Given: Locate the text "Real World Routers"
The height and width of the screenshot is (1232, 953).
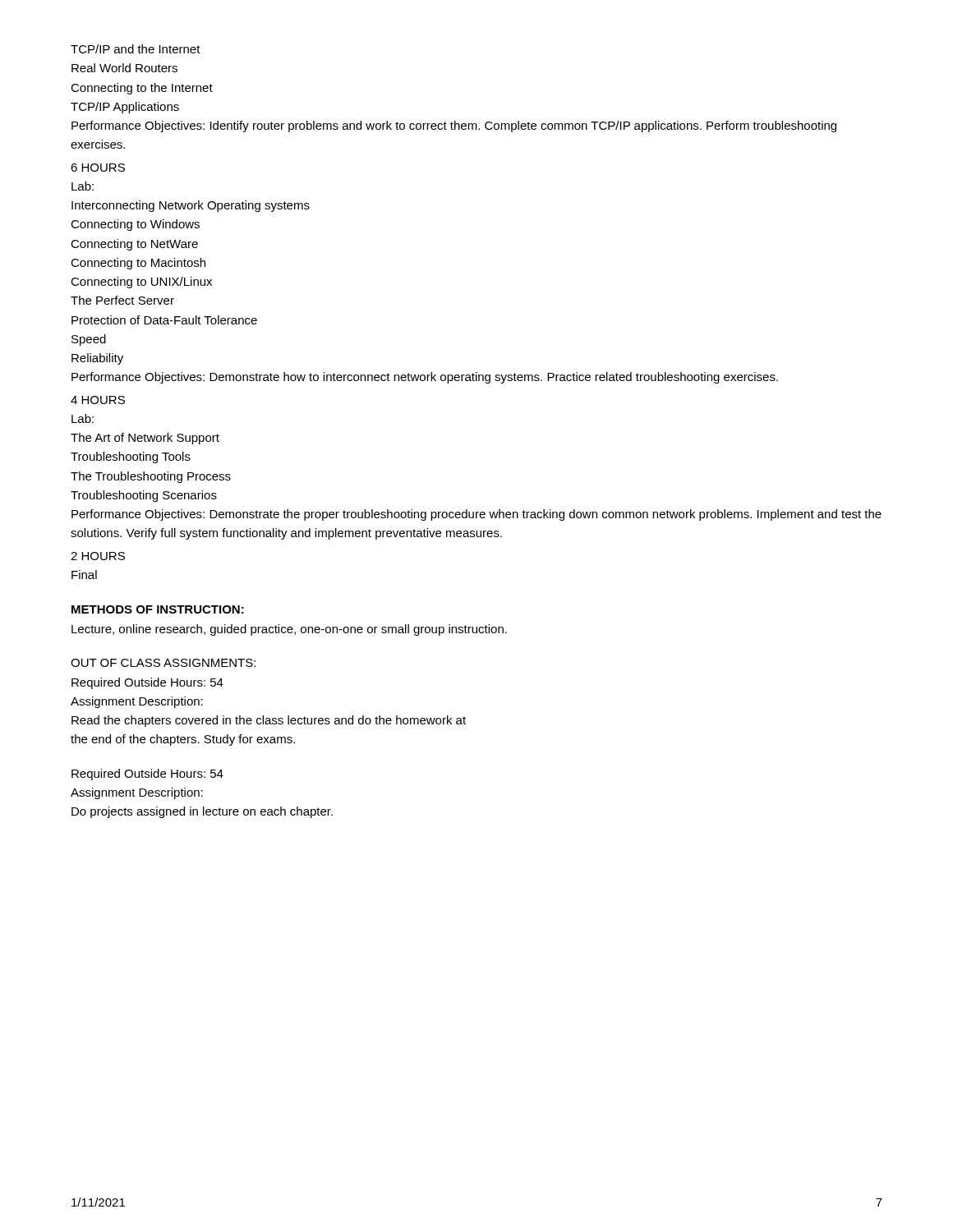Looking at the screenshot, I should pyautogui.click(x=124, y=68).
